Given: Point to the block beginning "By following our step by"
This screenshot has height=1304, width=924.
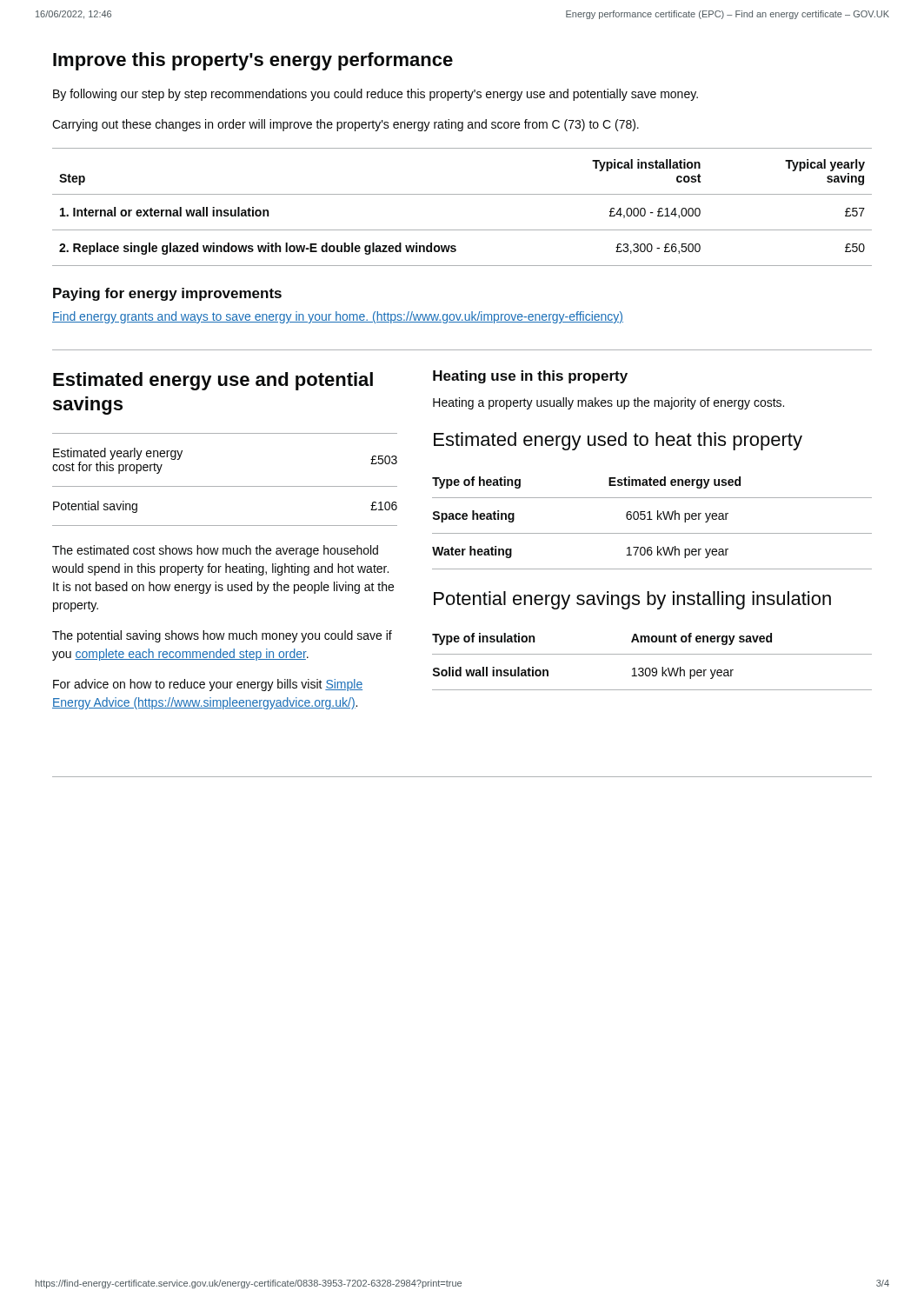Looking at the screenshot, I should (x=376, y=94).
